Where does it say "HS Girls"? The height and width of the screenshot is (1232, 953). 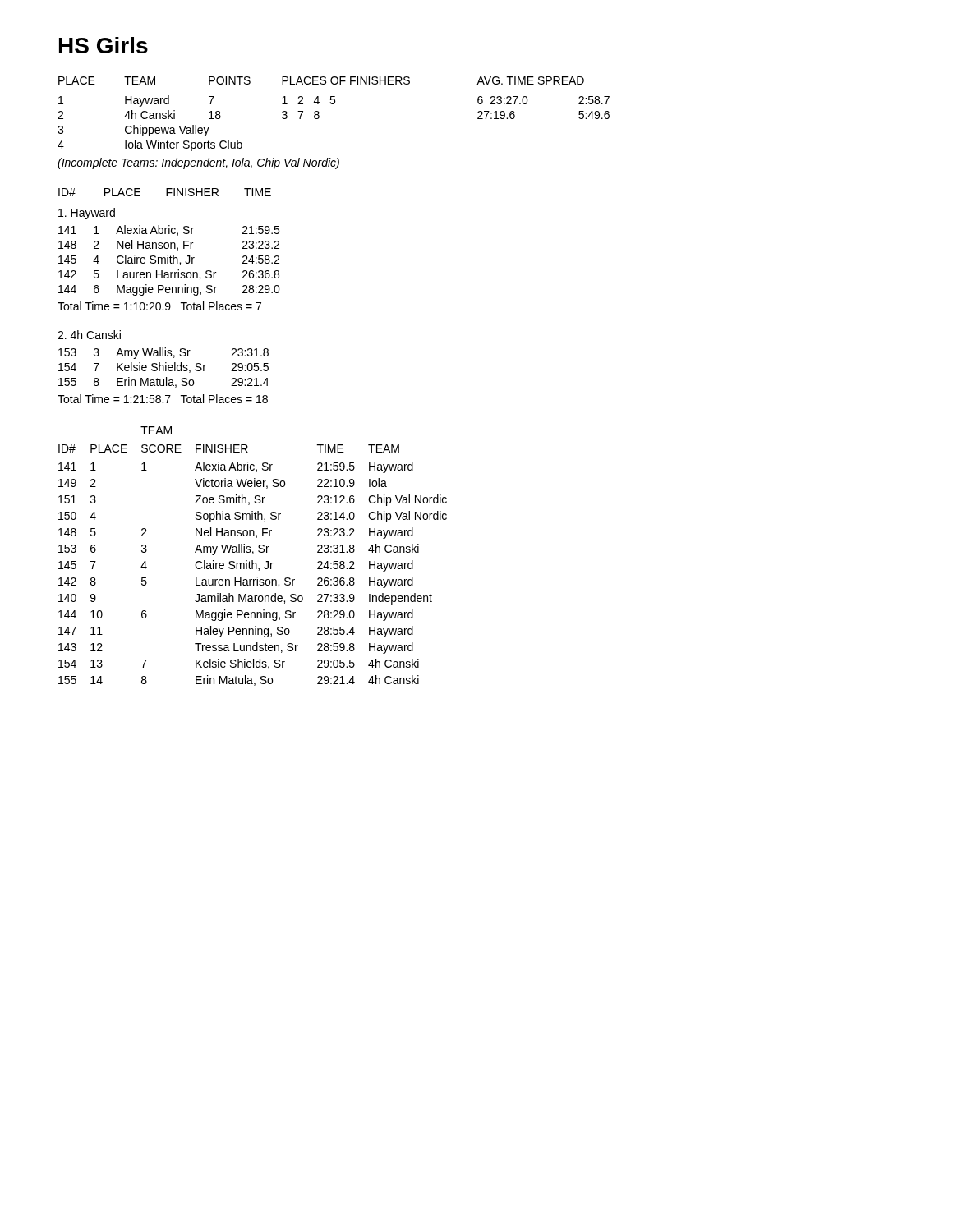103,46
